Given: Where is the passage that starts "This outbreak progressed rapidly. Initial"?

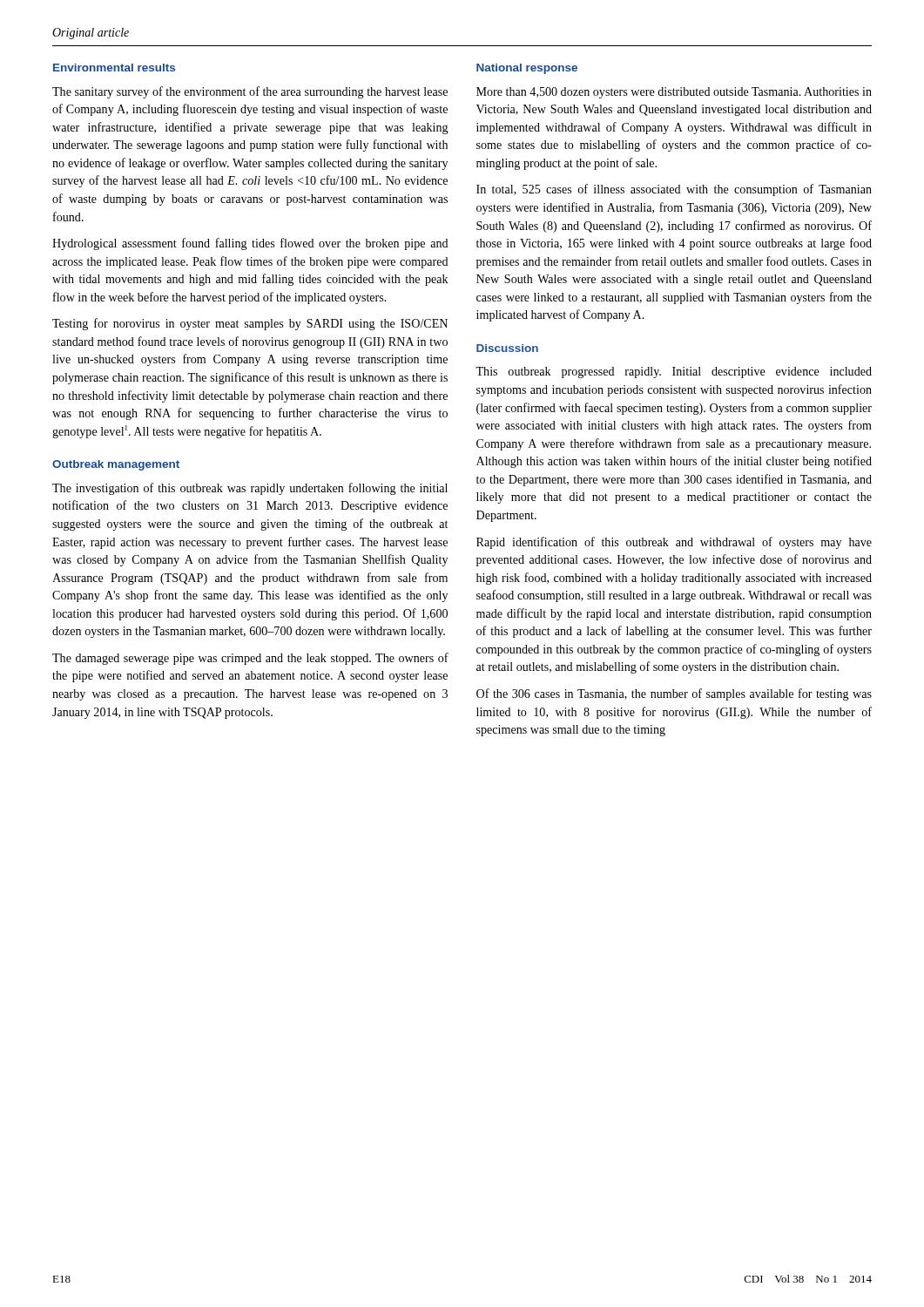Looking at the screenshot, I should tap(674, 443).
